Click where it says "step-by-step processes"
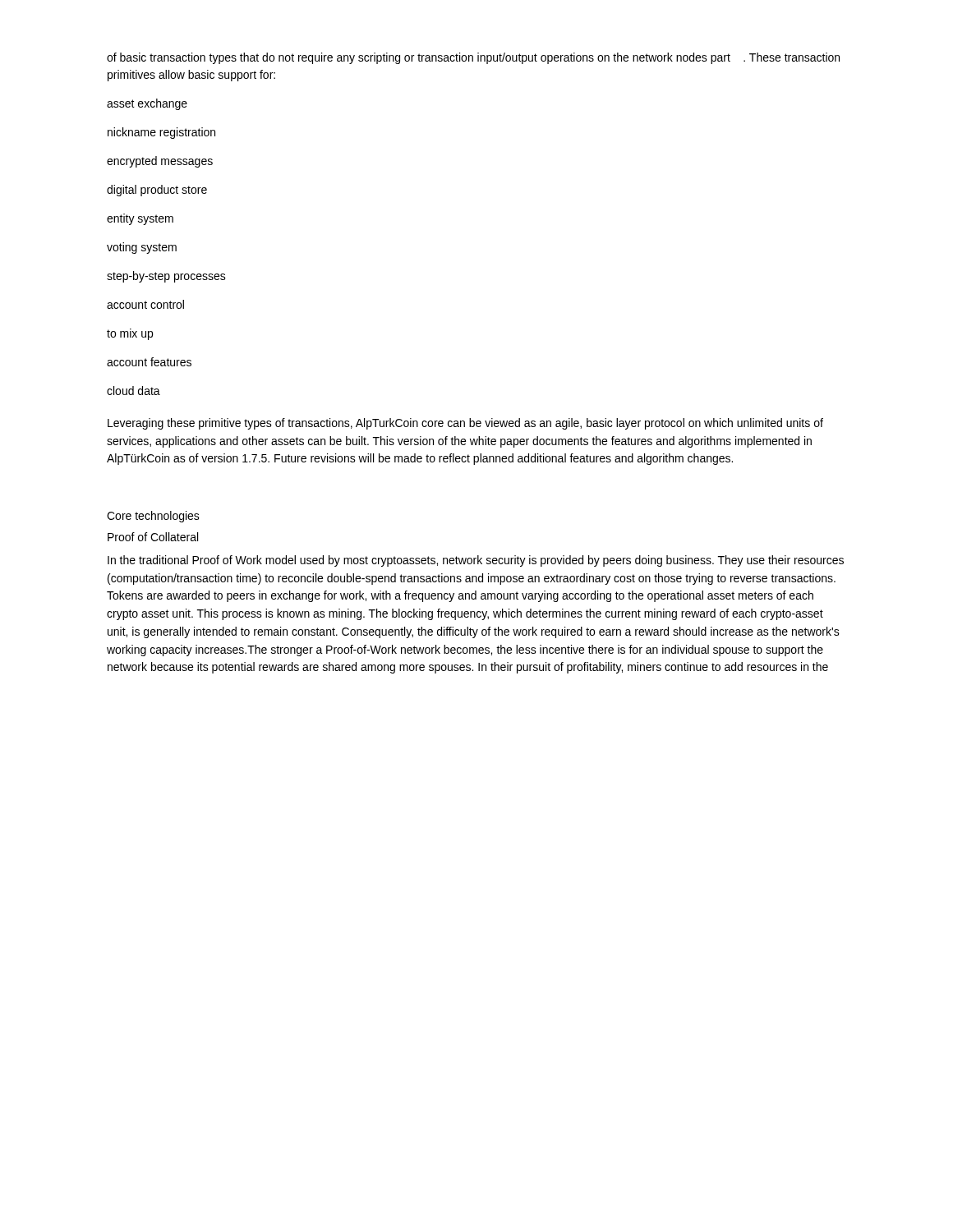953x1232 pixels. 166,276
